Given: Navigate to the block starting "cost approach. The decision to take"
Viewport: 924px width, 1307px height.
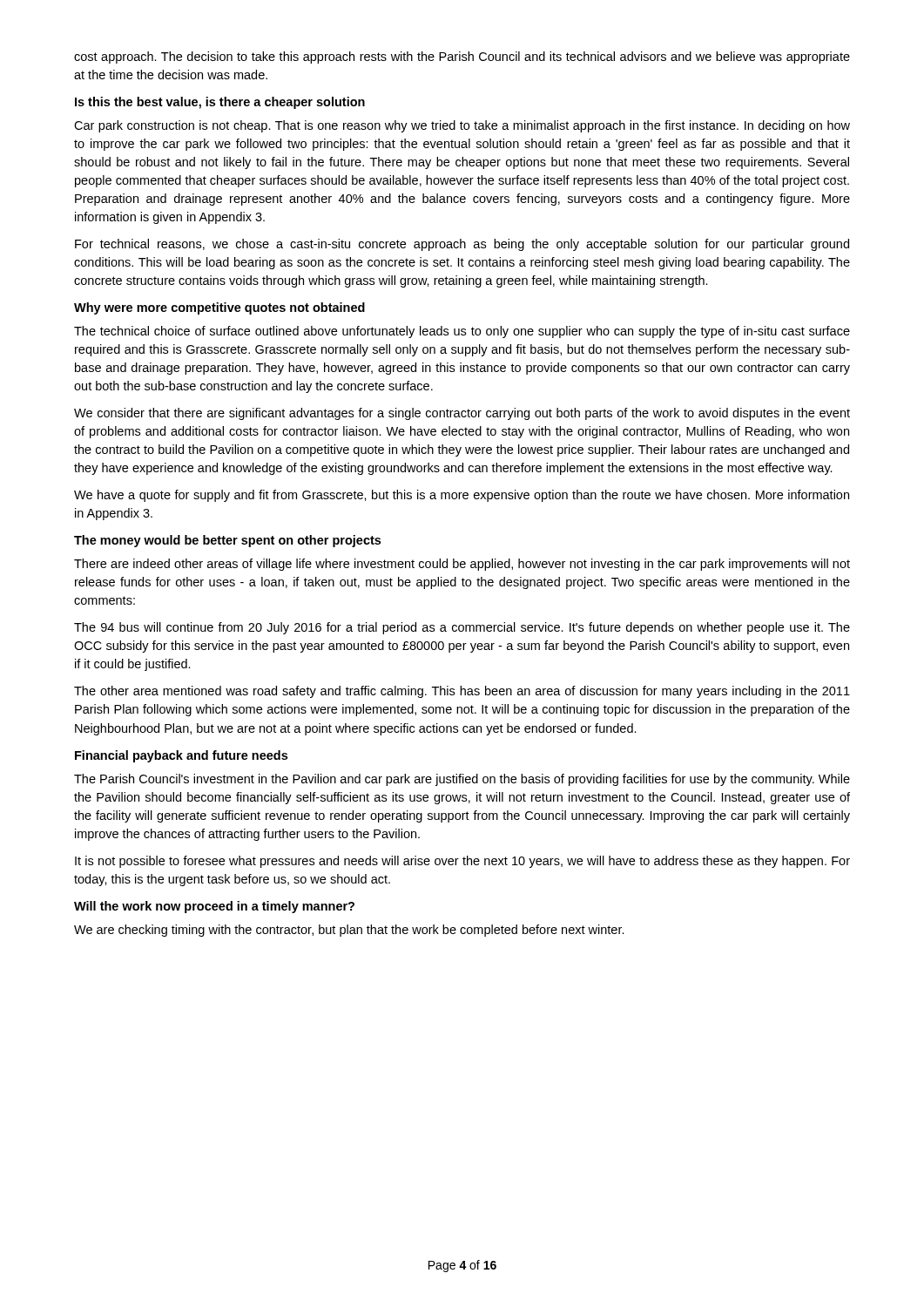Looking at the screenshot, I should click(x=462, y=66).
